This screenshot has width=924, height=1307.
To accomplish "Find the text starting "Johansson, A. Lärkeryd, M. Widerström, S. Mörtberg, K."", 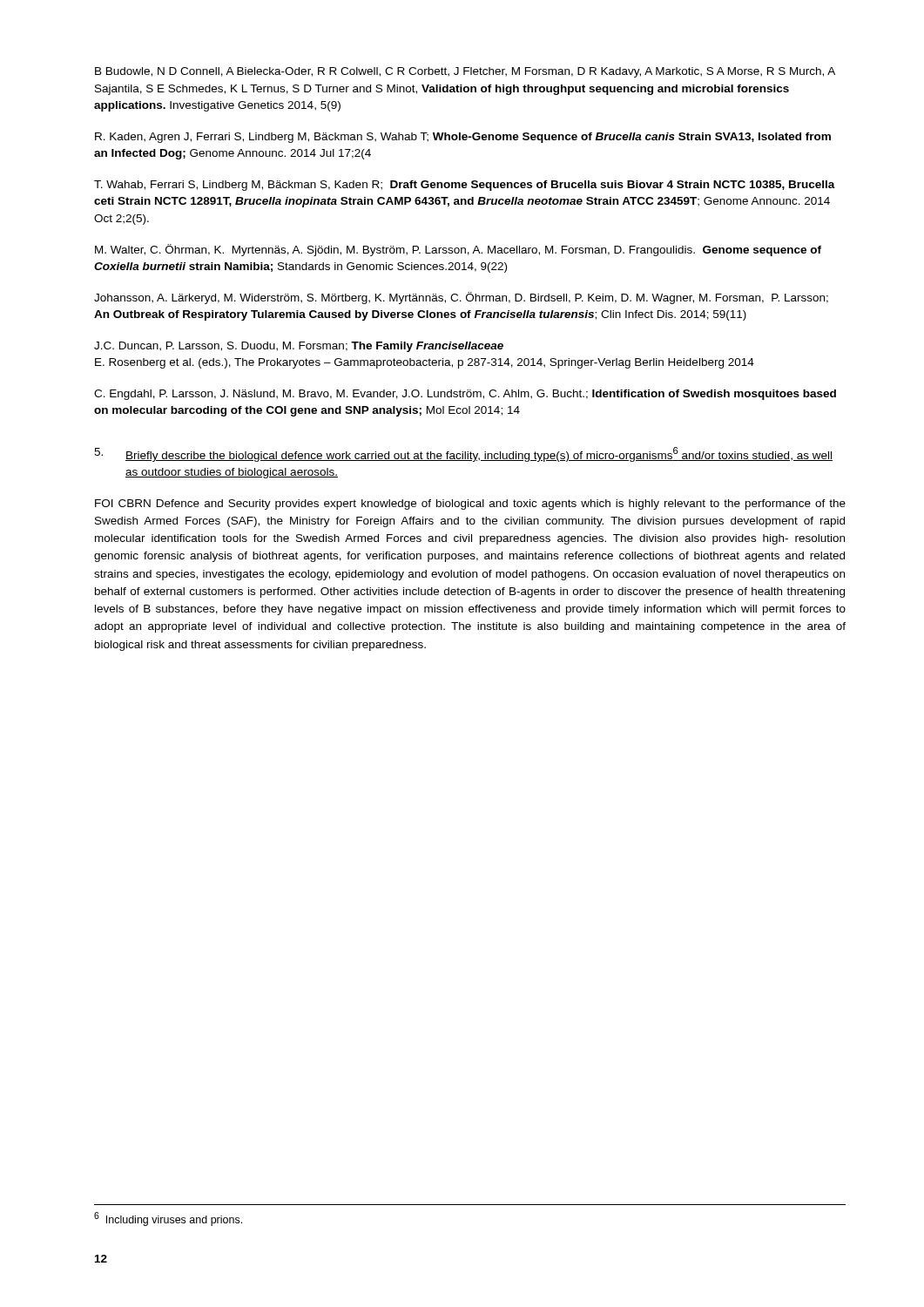I will [461, 306].
